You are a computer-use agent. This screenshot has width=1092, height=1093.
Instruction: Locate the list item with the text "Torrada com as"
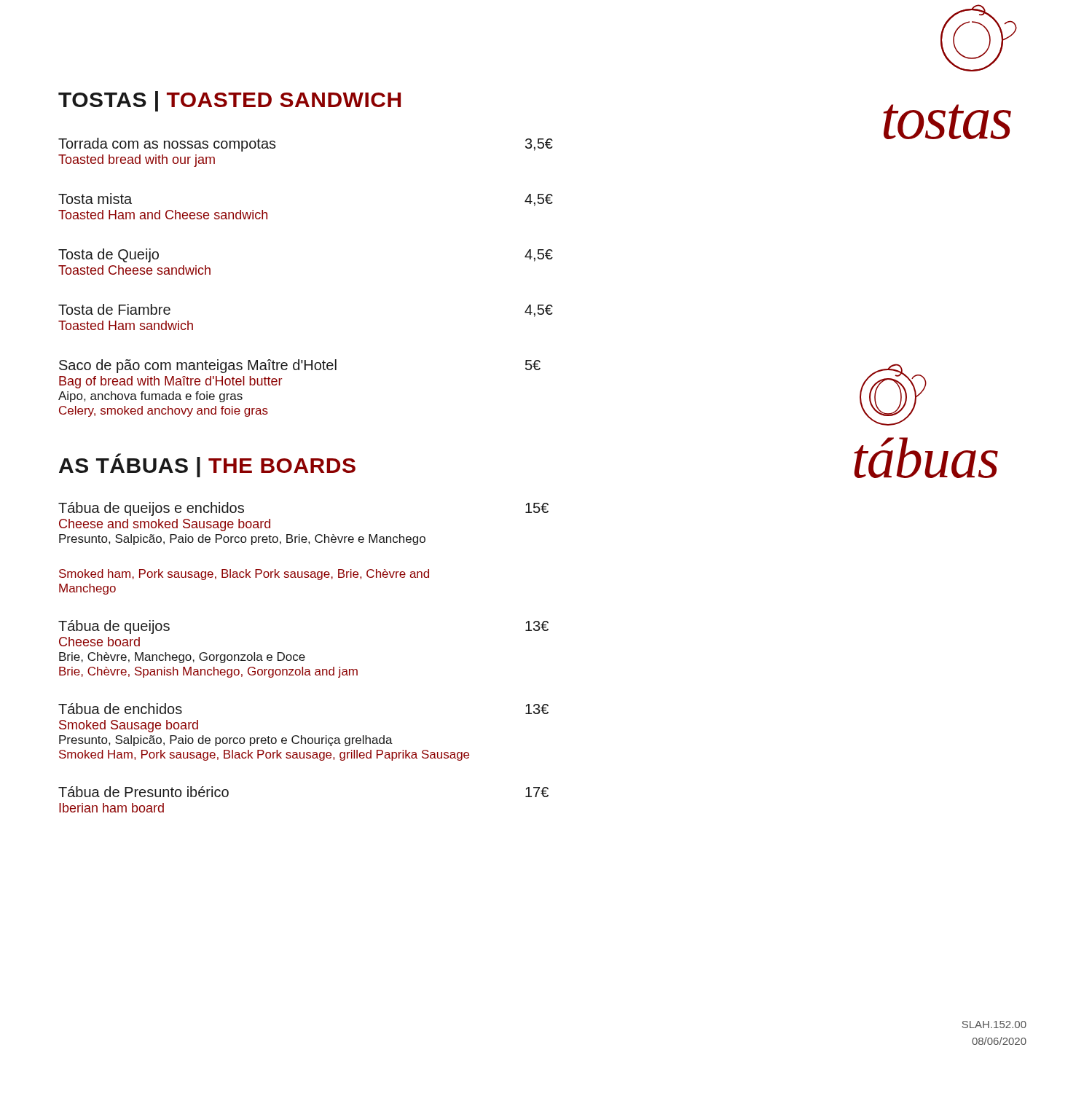tap(169, 145)
